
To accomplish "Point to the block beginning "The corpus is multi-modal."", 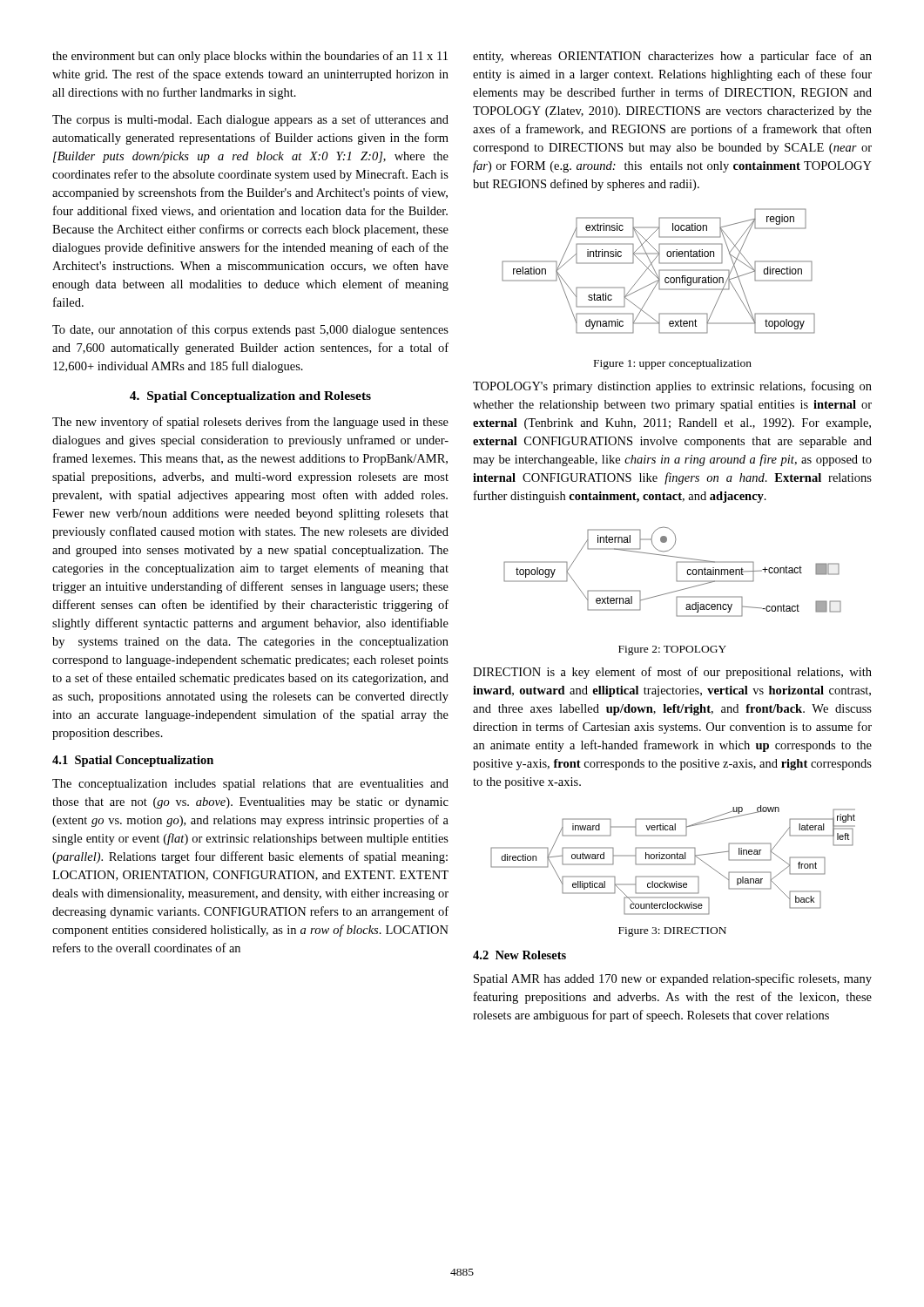I will point(250,211).
